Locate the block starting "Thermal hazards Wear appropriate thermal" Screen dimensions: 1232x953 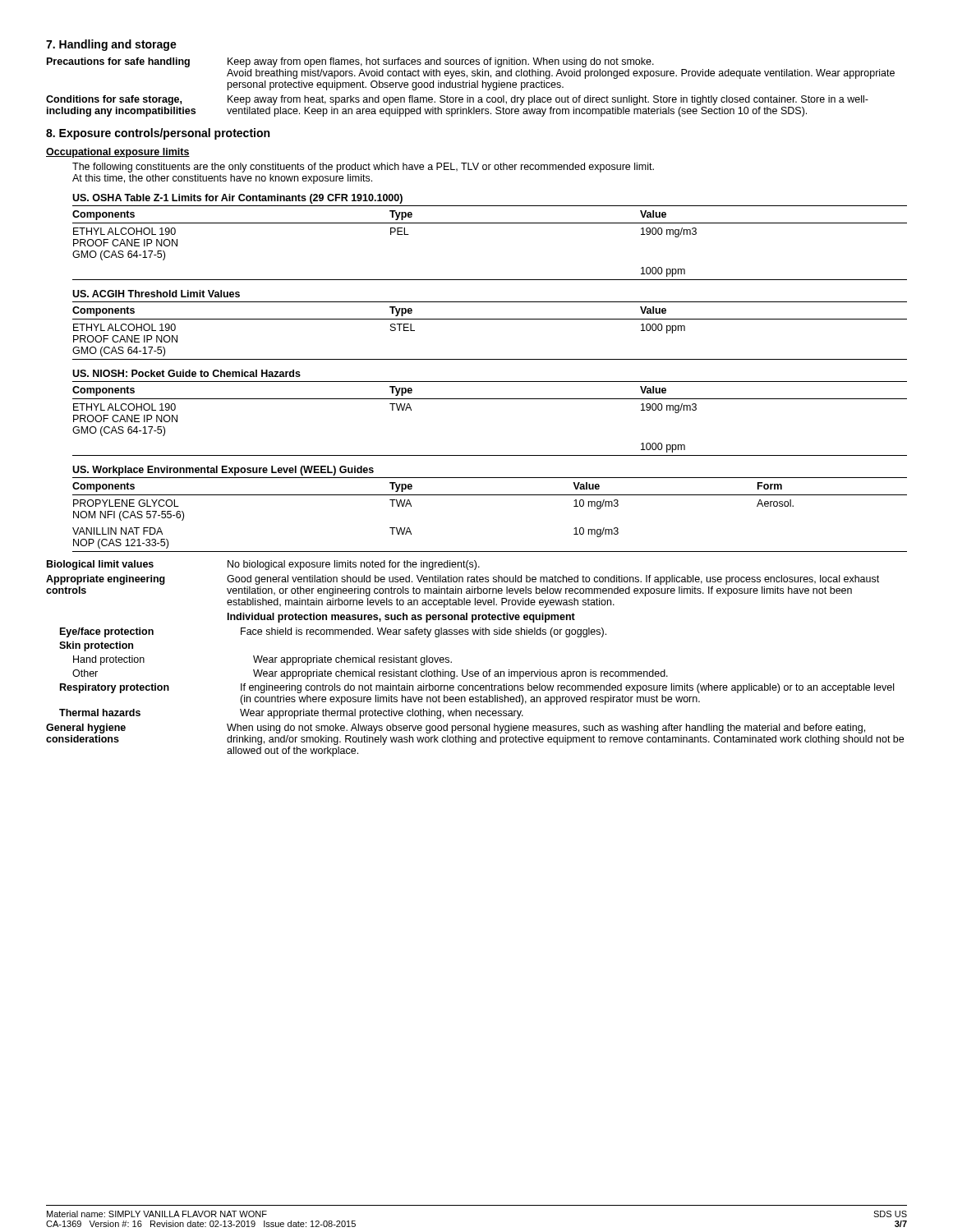click(476, 713)
